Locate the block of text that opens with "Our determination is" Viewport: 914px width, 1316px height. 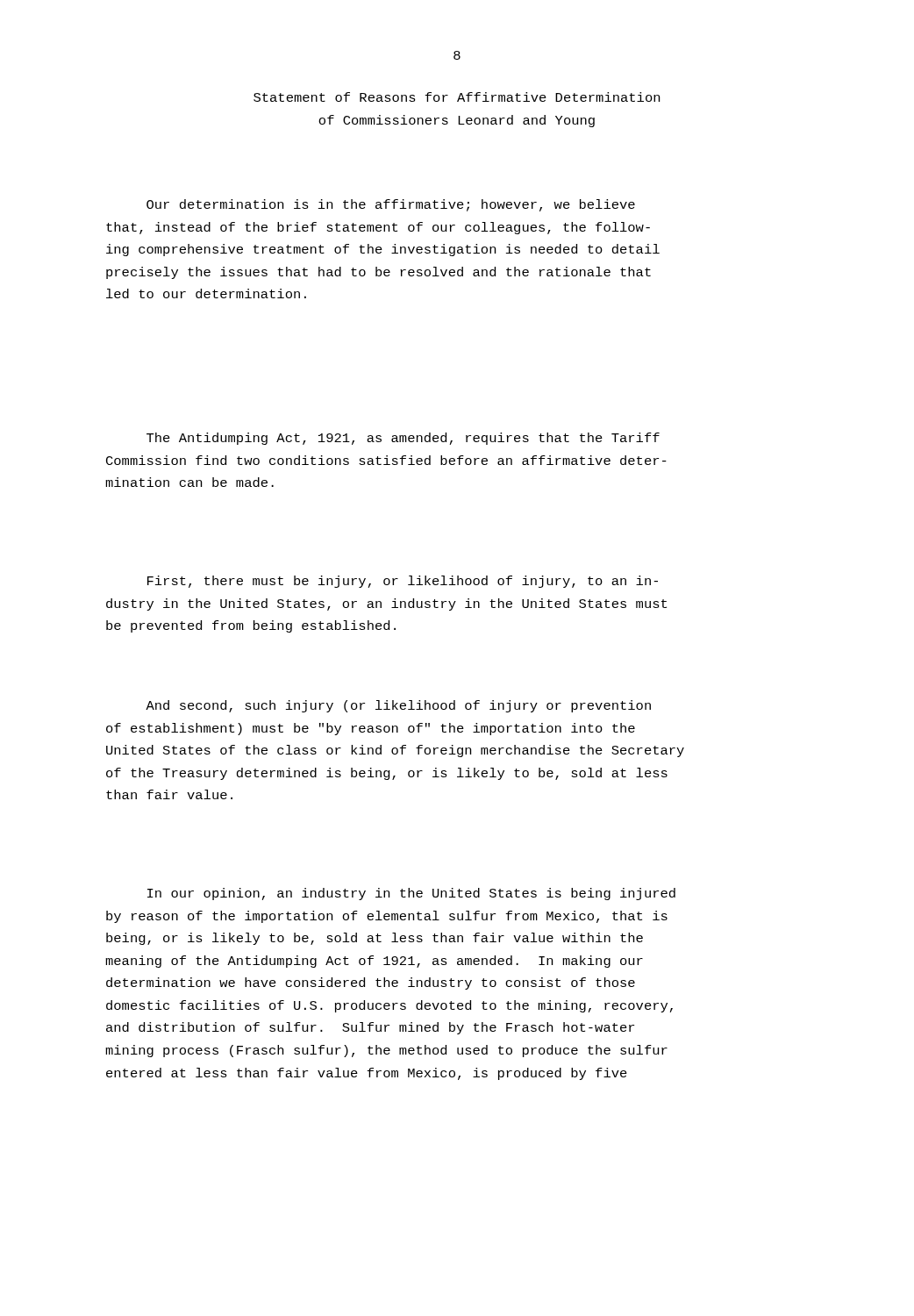(x=383, y=250)
